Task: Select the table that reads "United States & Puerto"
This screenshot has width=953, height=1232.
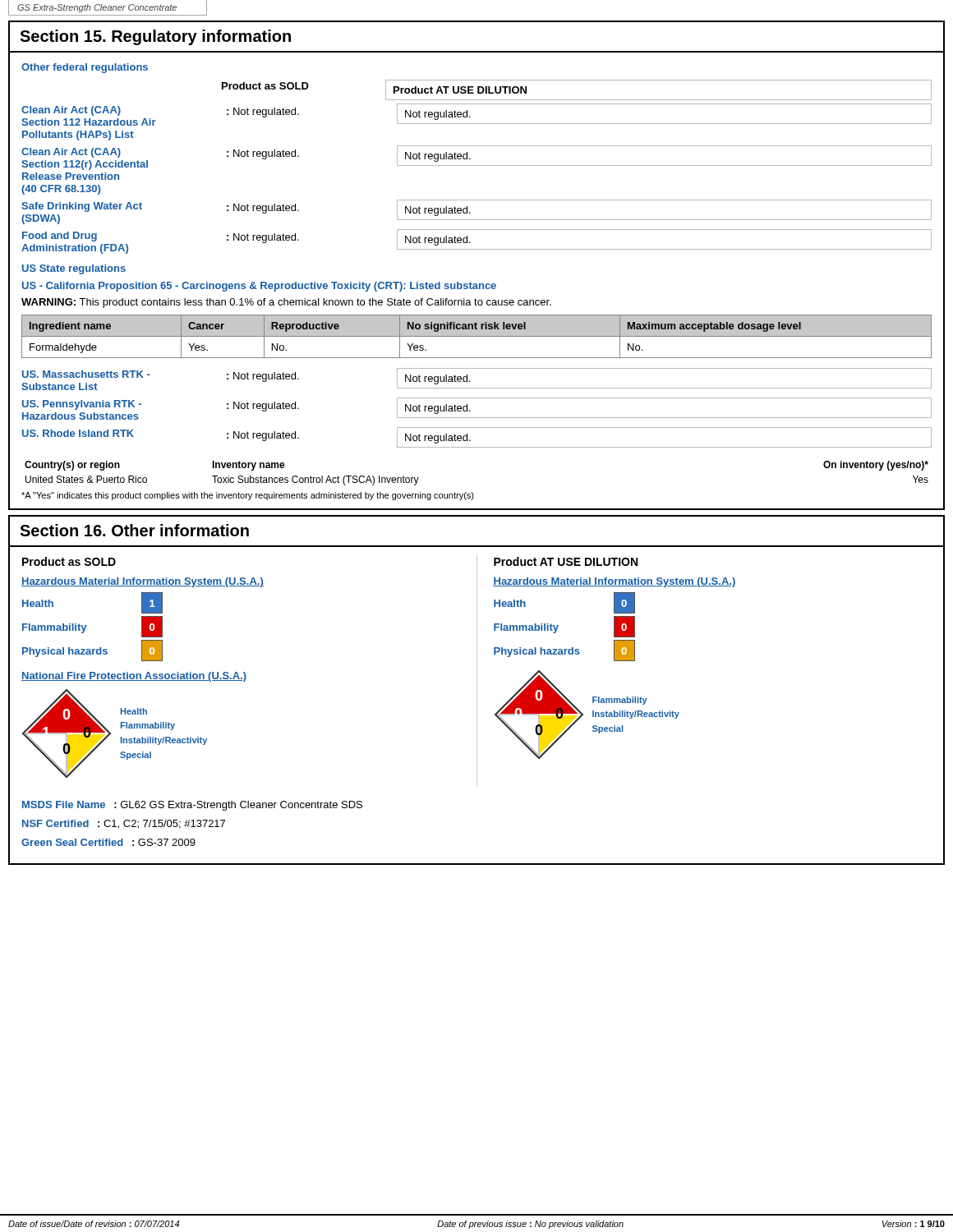Action: pyautogui.click(x=476, y=472)
